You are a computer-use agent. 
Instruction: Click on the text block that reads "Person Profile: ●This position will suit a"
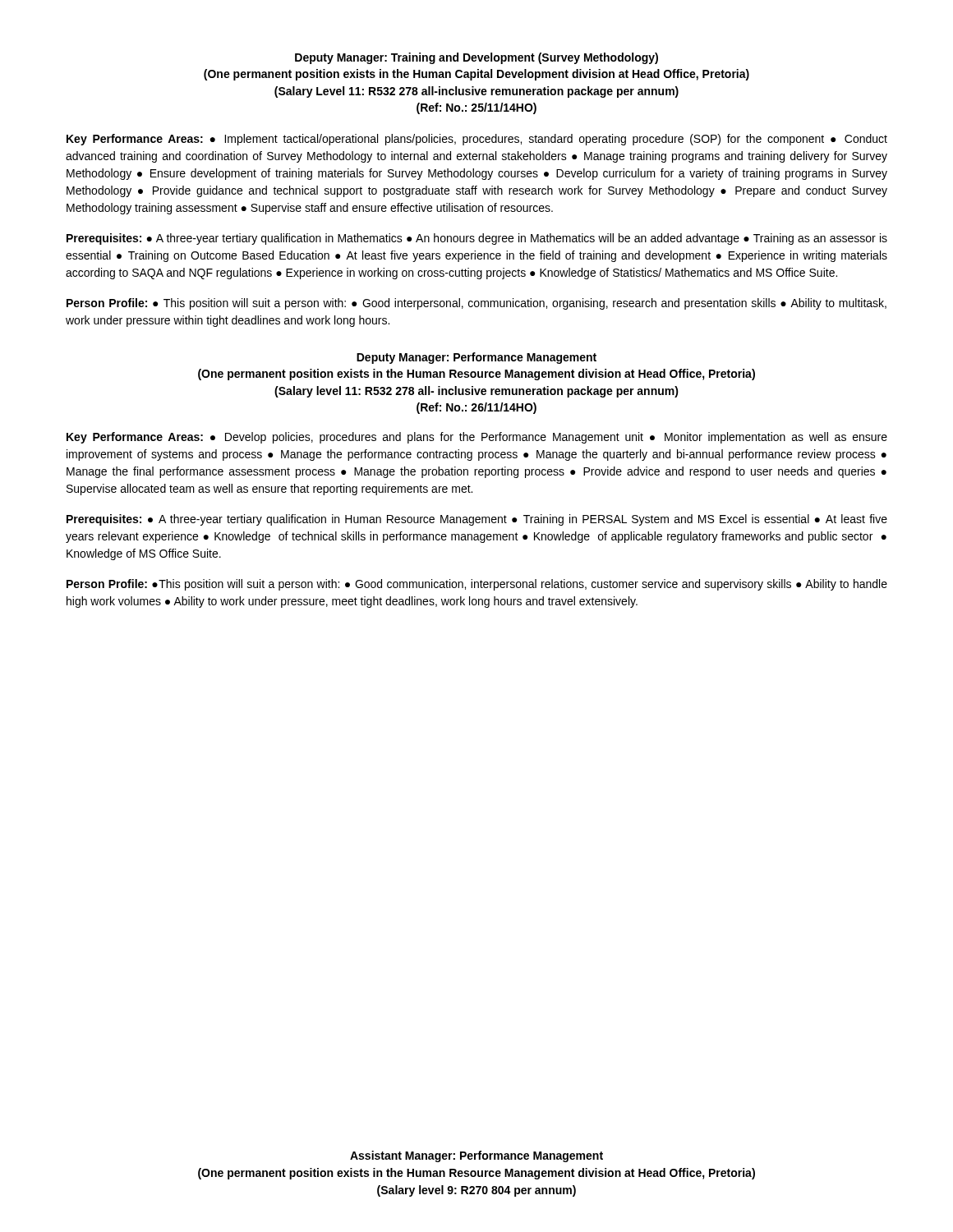click(476, 593)
